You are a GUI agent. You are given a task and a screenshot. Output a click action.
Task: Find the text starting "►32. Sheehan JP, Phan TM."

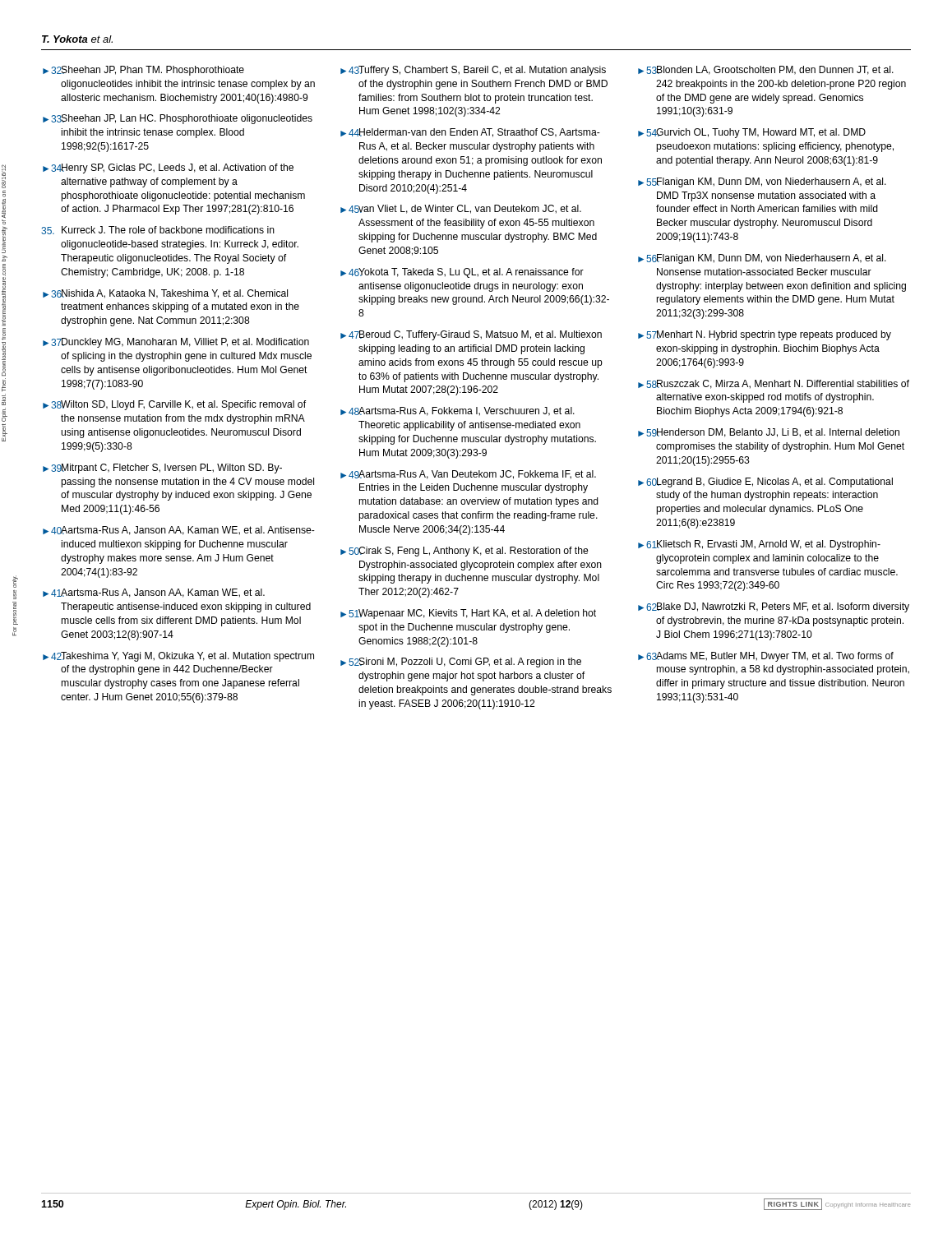point(178,84)
